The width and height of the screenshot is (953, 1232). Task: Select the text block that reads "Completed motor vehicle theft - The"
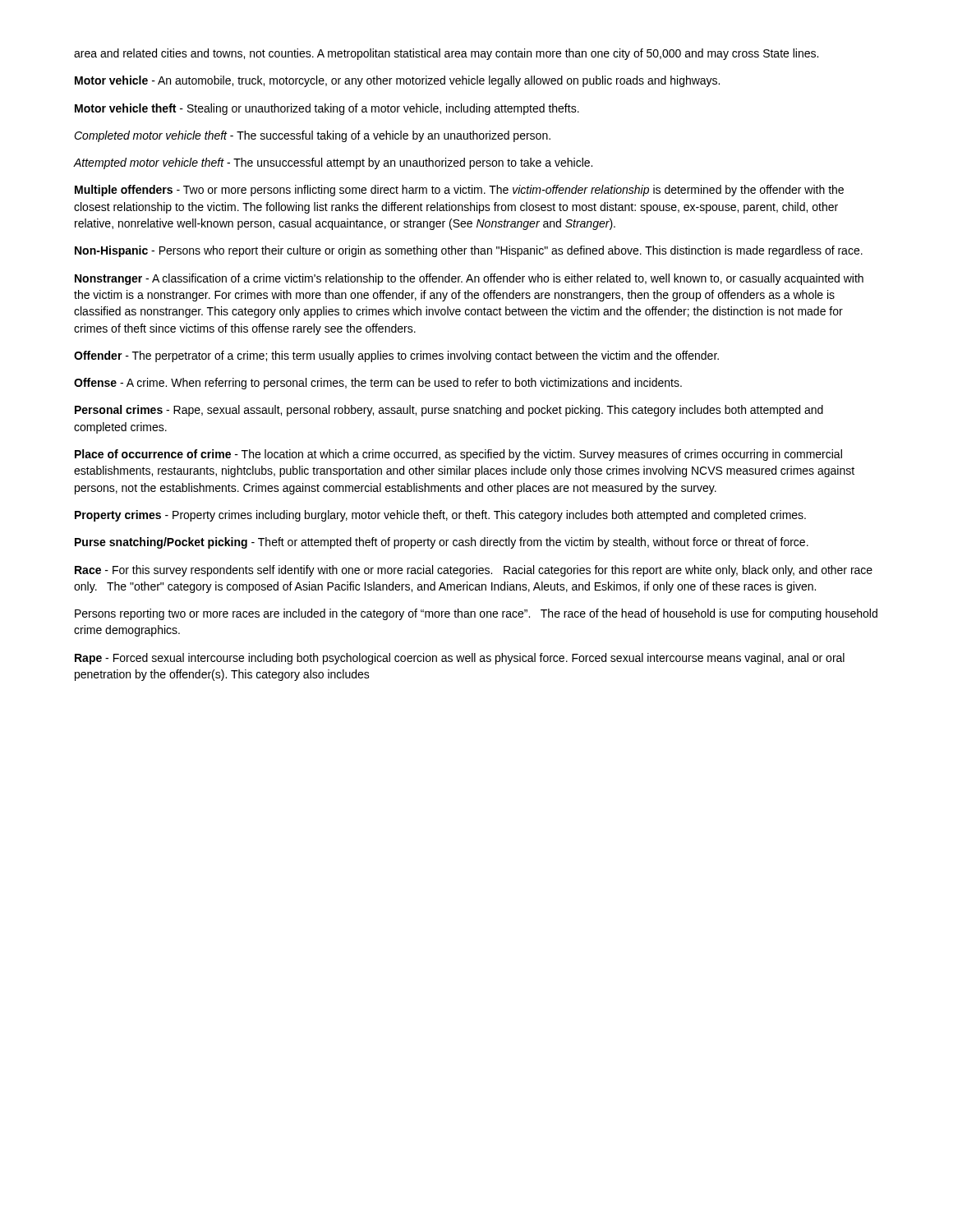tap(313, 135)
